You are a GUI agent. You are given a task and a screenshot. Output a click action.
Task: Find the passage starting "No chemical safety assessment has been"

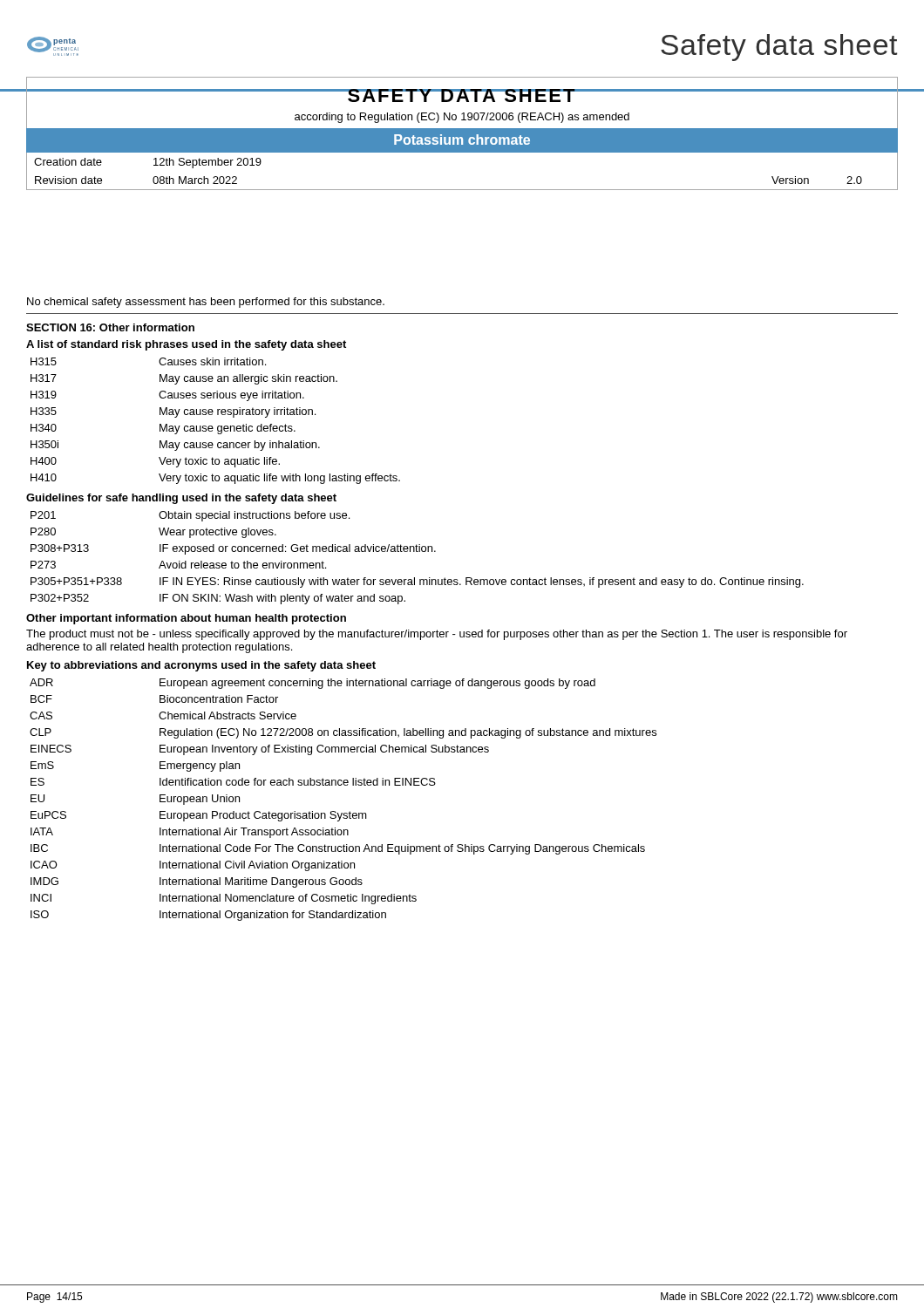pos(206,301)
